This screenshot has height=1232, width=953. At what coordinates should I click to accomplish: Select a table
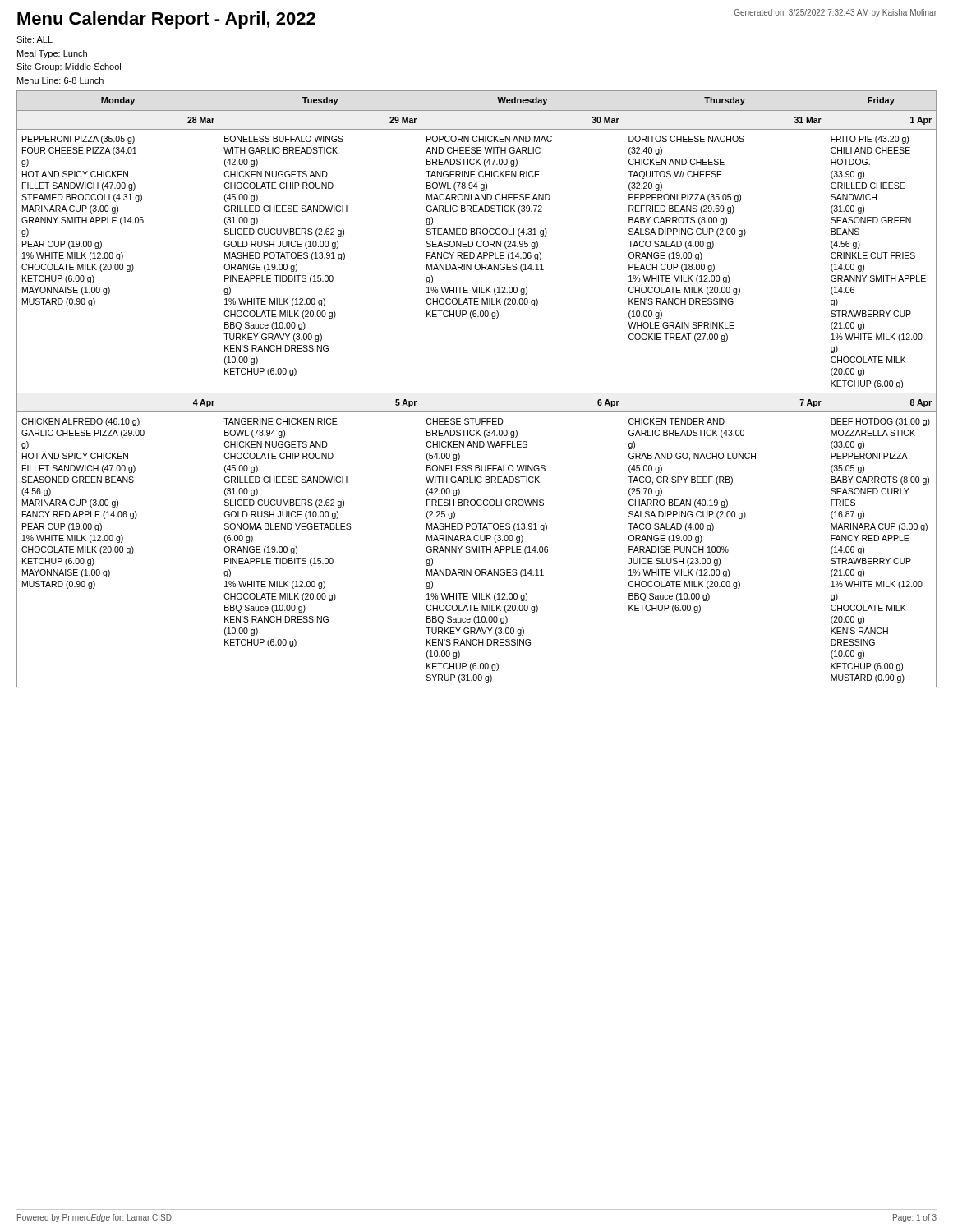click(x=476, y=389)
